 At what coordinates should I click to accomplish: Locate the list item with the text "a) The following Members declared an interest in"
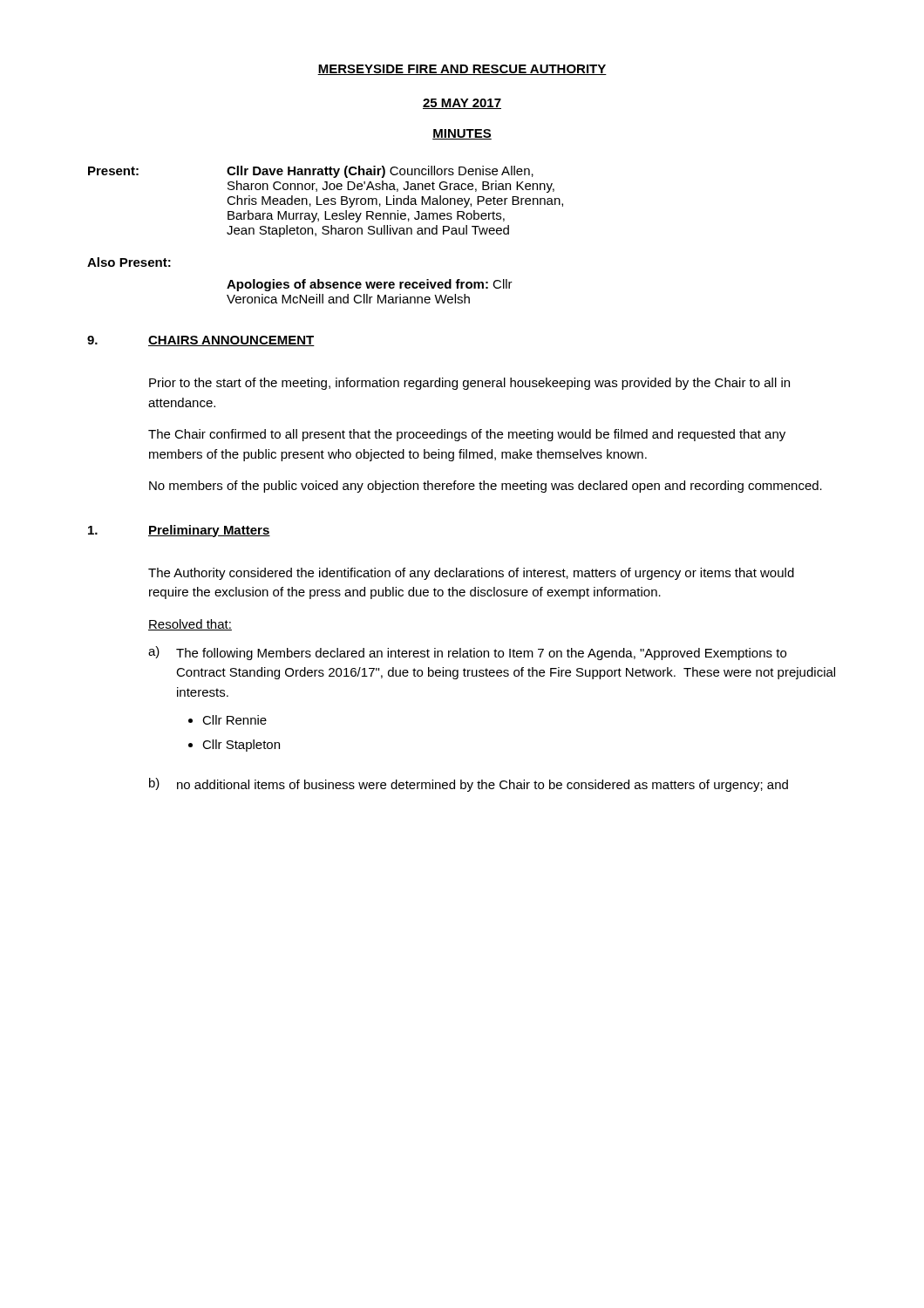(x=467, y=653)
